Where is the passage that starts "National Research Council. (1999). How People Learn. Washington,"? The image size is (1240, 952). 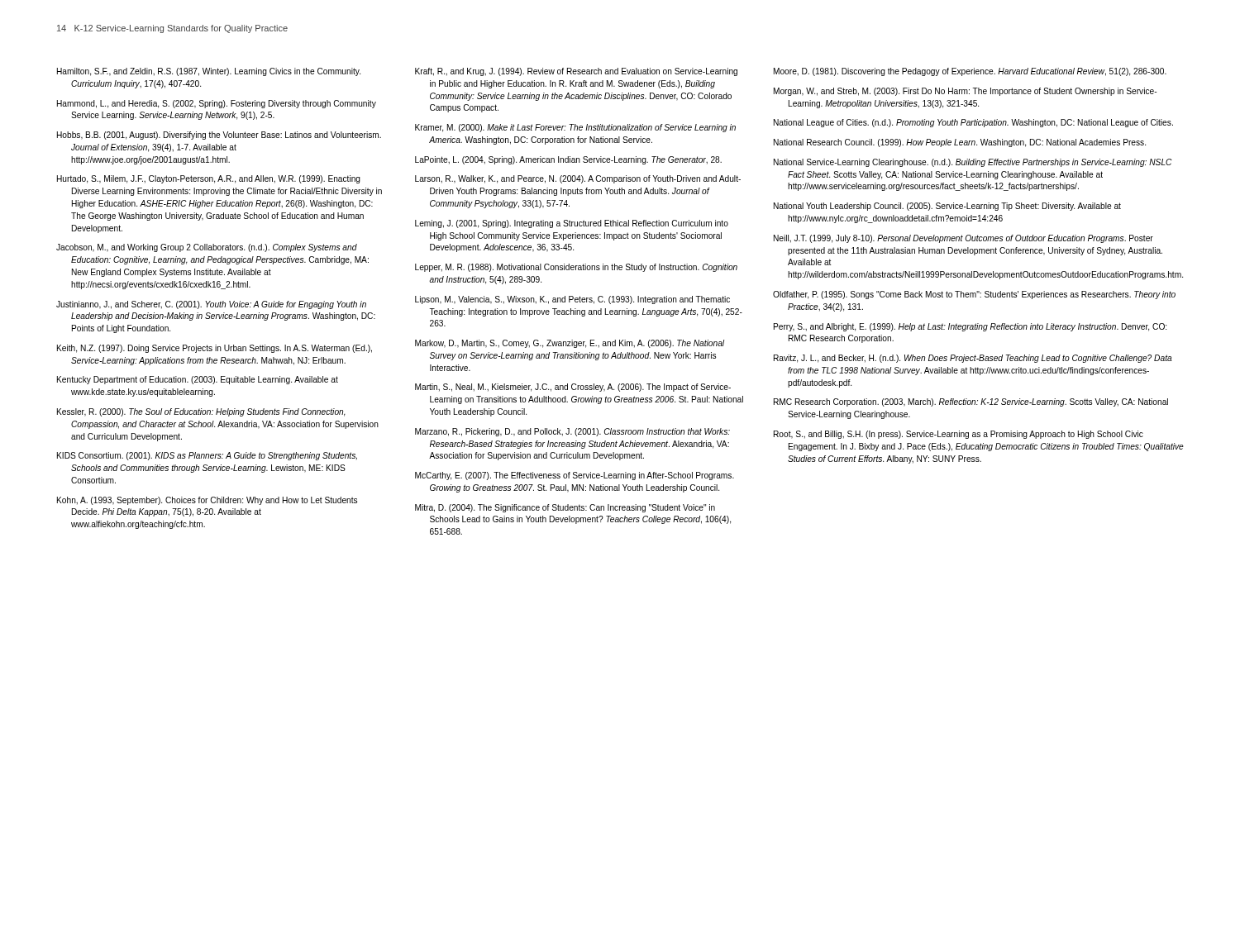(x=960, y=143)
